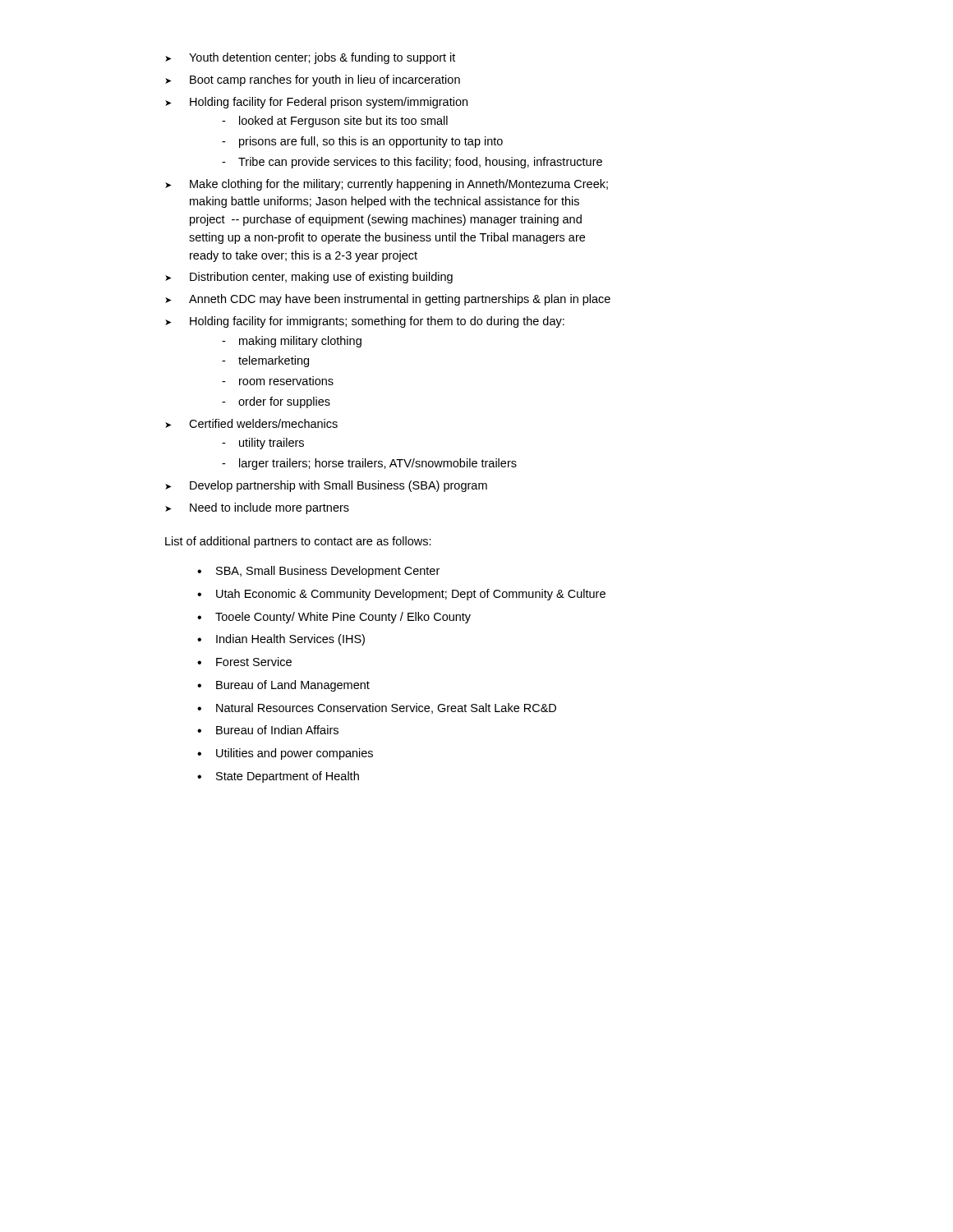Find the region starting "Utah Economic &"
This screenshot has width=953, height=1232.
pos(411,594)
